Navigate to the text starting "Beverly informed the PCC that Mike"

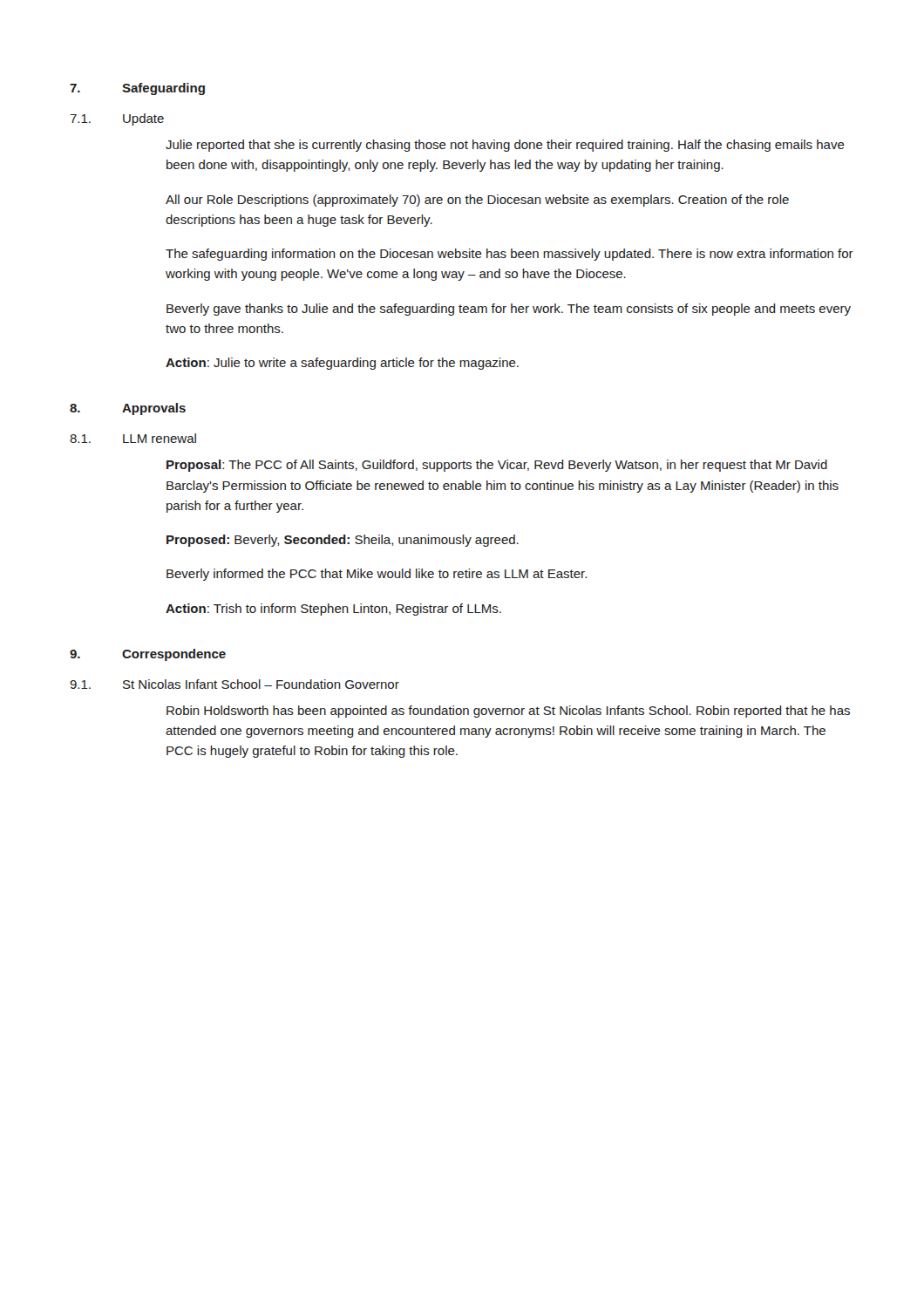[377, 574]
